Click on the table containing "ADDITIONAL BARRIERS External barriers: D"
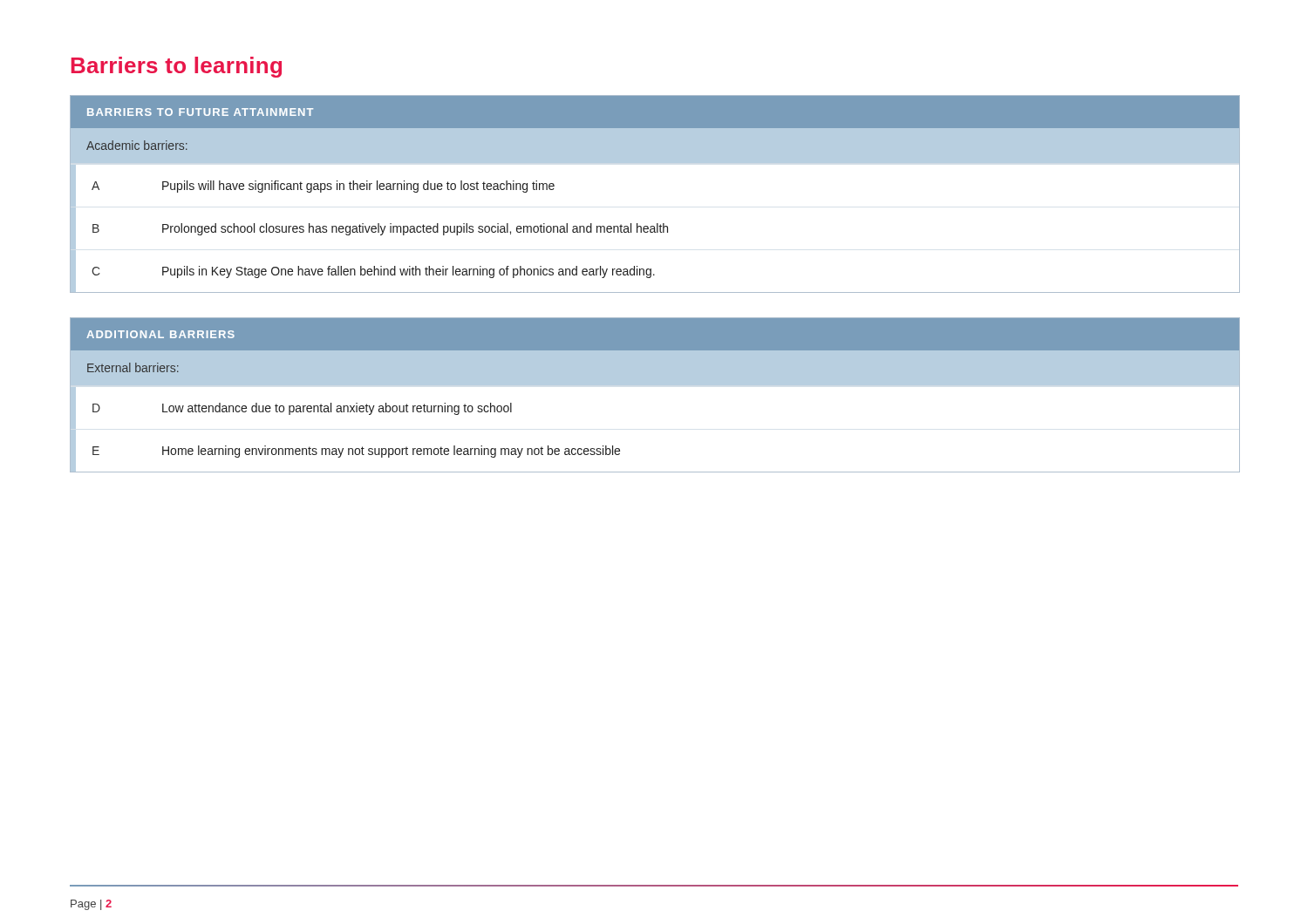 point(655,395)
